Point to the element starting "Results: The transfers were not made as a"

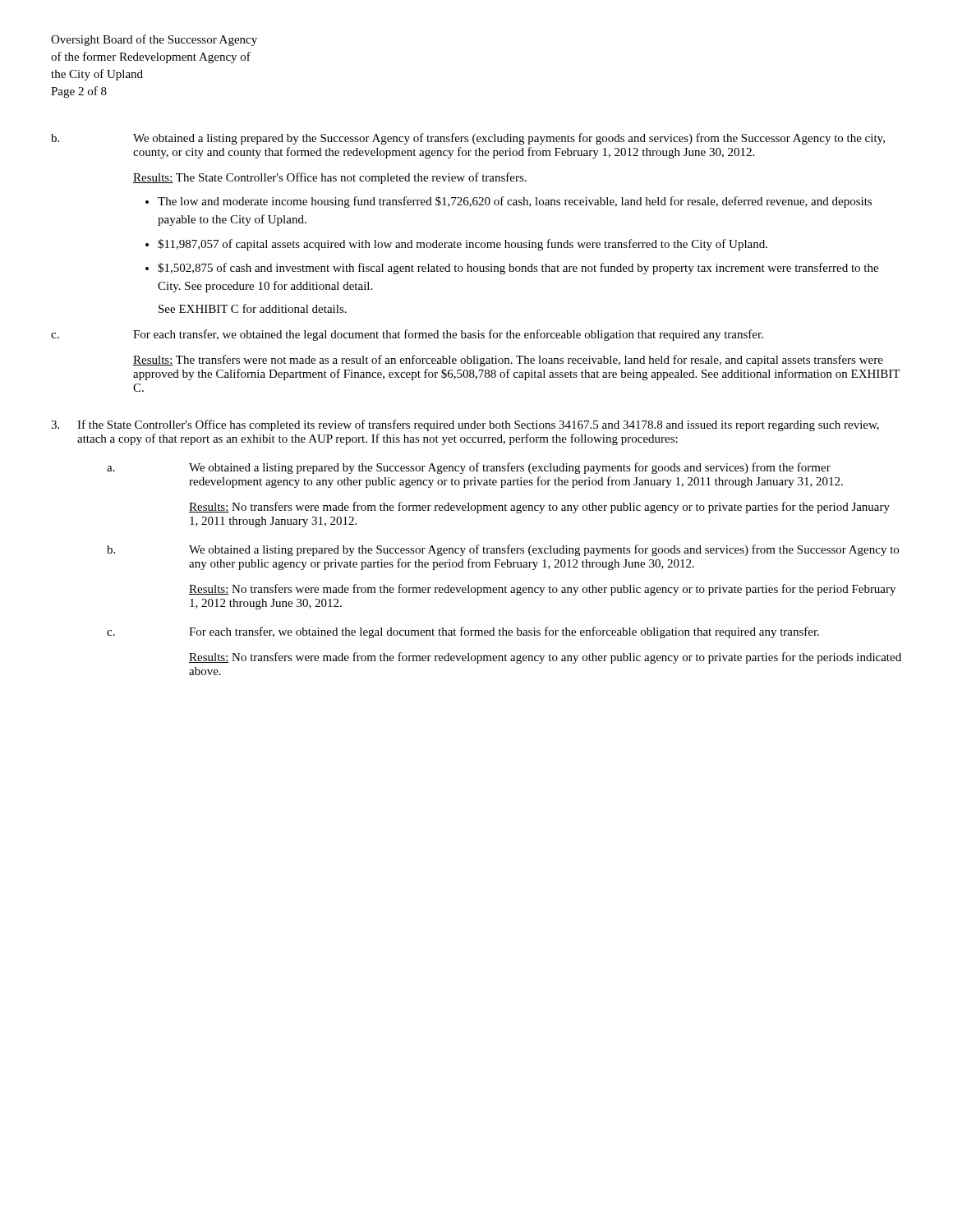coord(516,373)
